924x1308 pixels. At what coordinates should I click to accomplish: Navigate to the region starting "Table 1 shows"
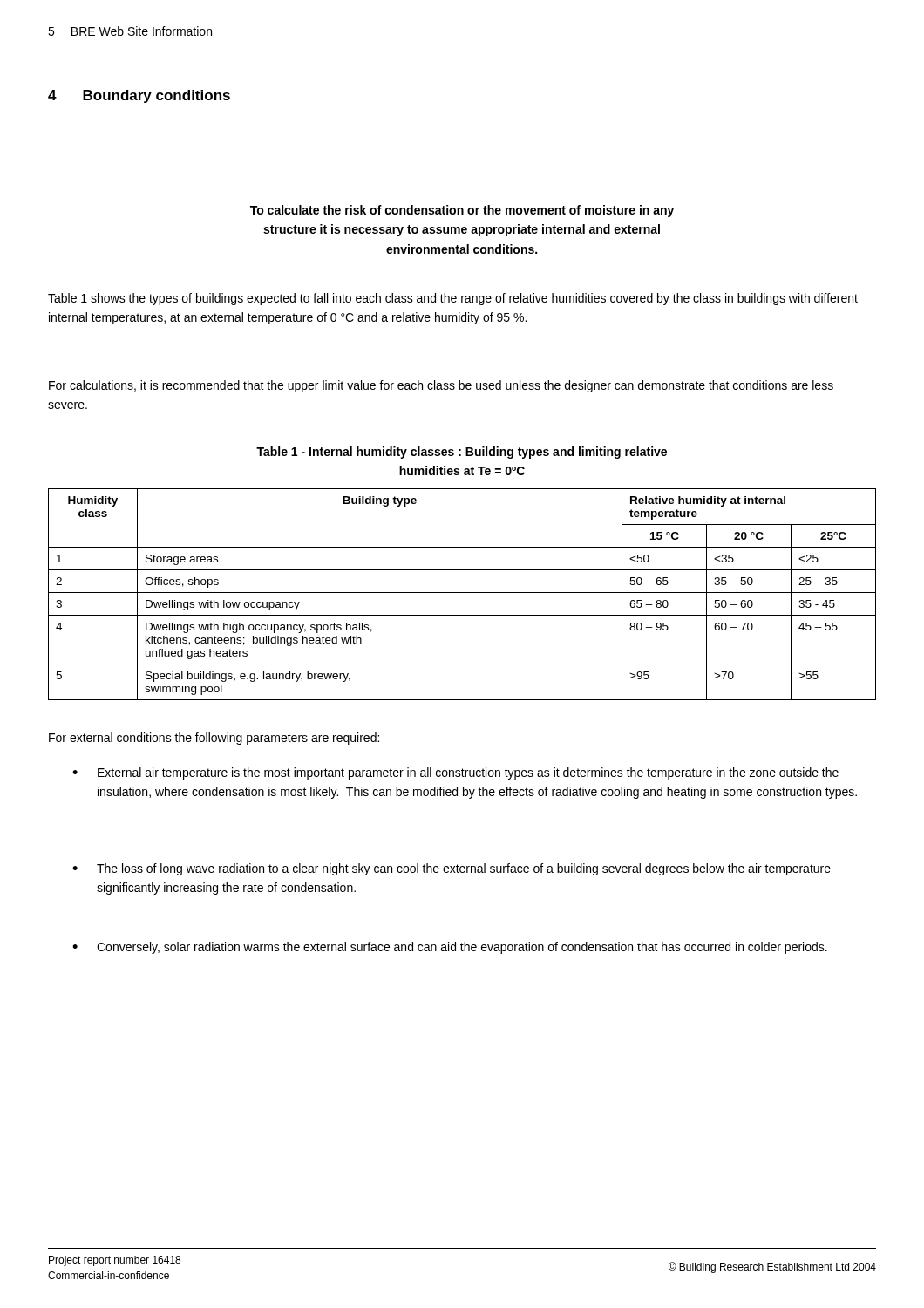[x=453, y=308]
